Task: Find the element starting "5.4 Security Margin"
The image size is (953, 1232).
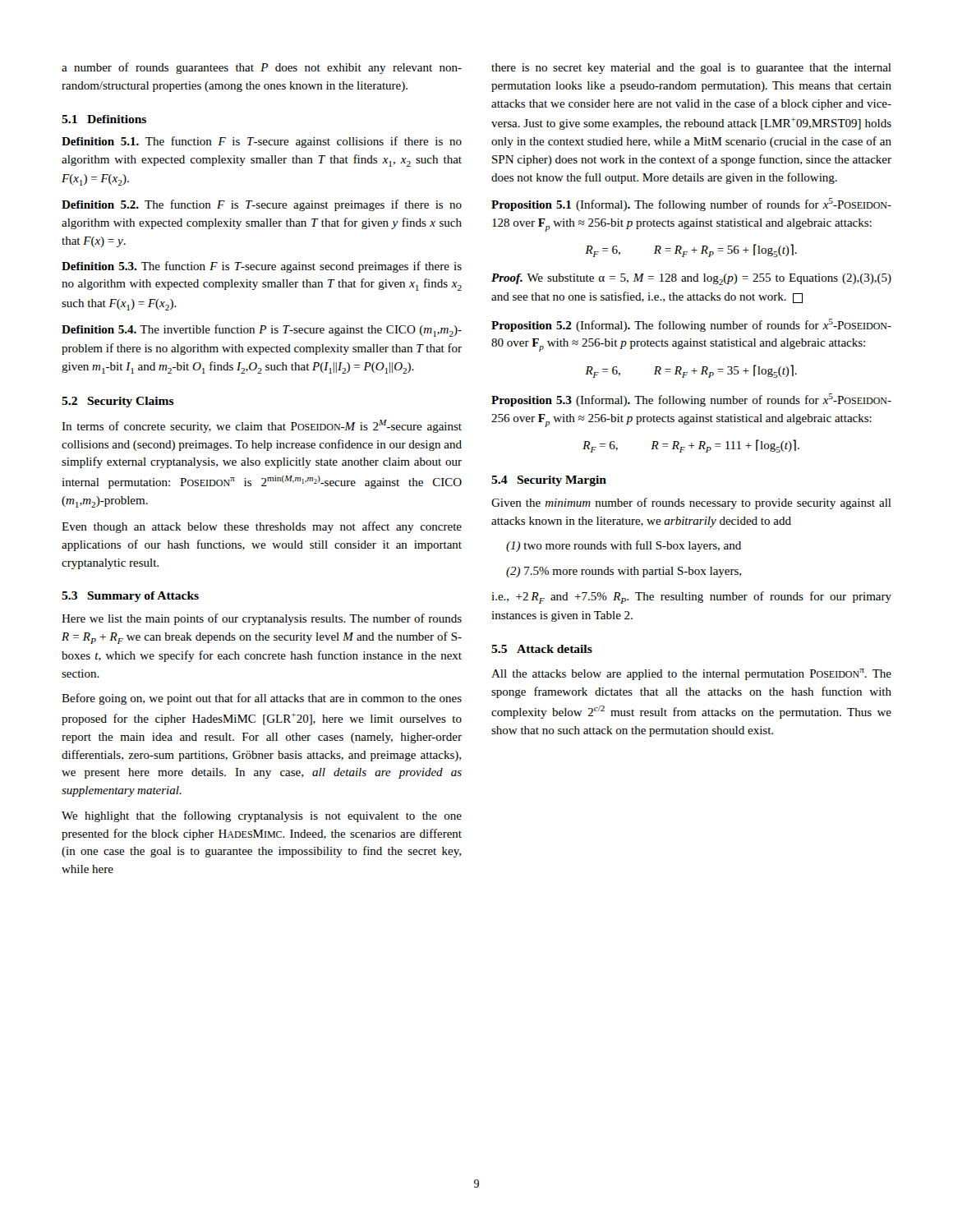Action: 549,480
